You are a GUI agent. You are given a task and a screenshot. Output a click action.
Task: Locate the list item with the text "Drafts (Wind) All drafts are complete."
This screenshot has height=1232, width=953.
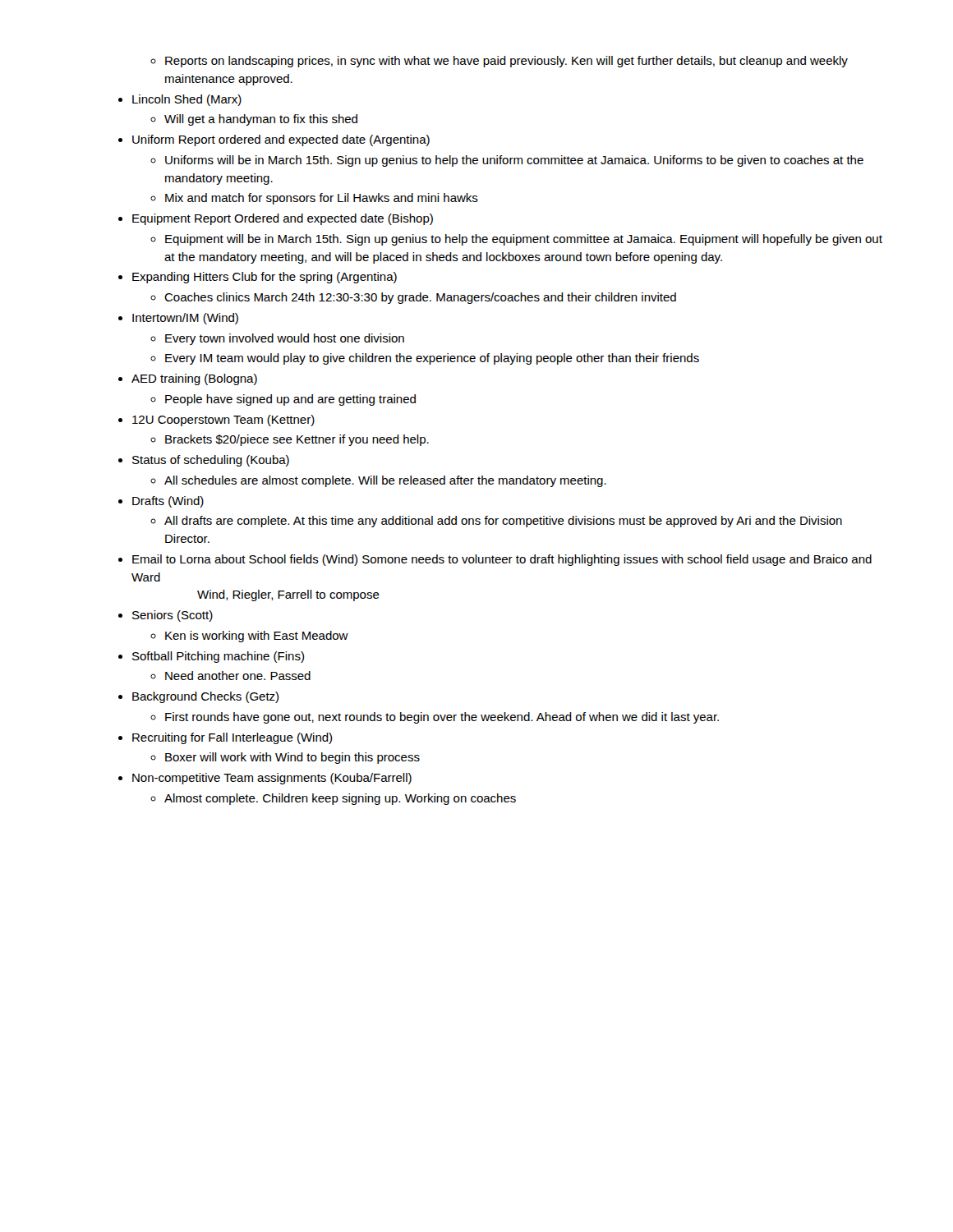click(x=509, y=520)
